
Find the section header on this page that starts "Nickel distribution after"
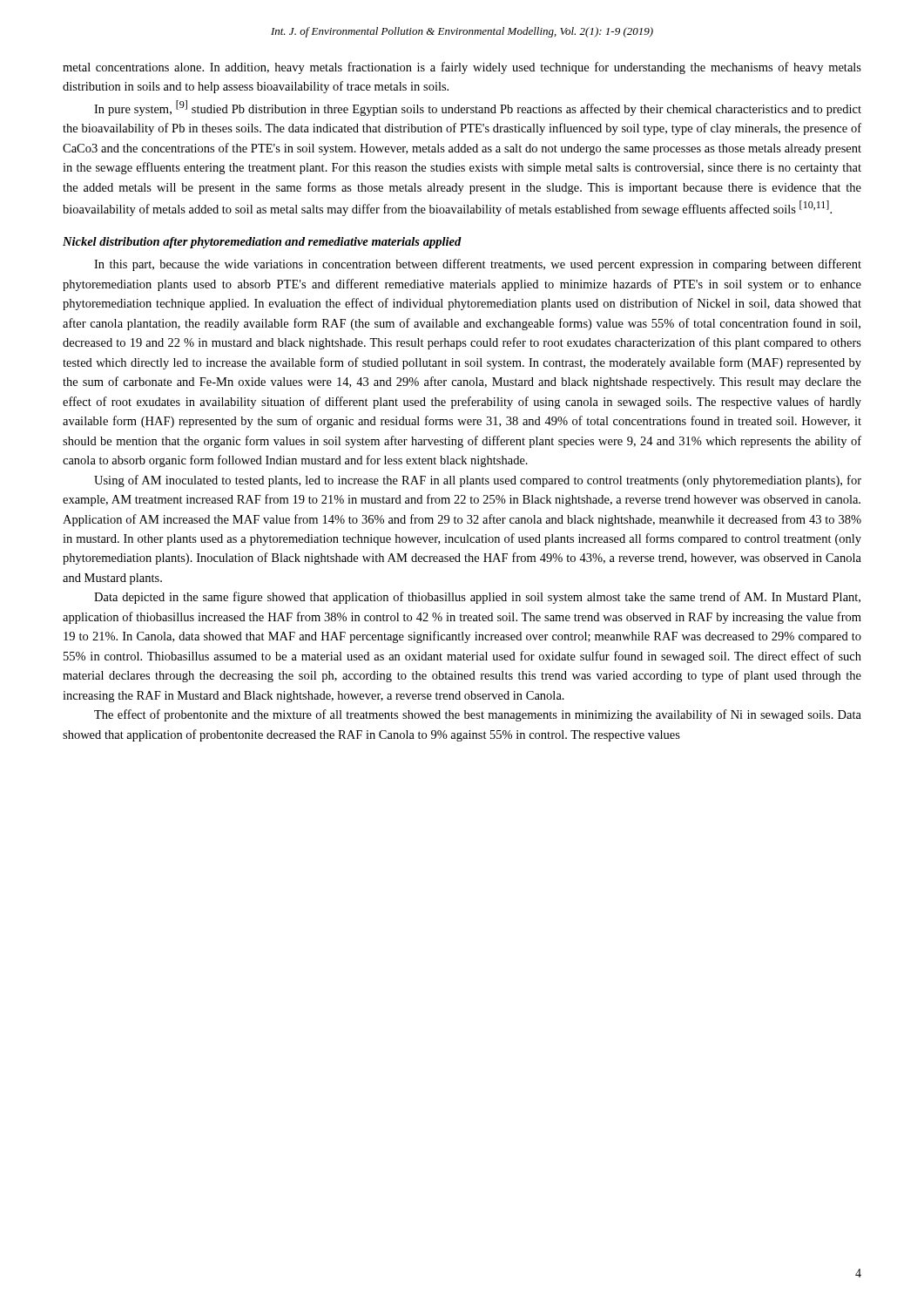coord(262,242)
